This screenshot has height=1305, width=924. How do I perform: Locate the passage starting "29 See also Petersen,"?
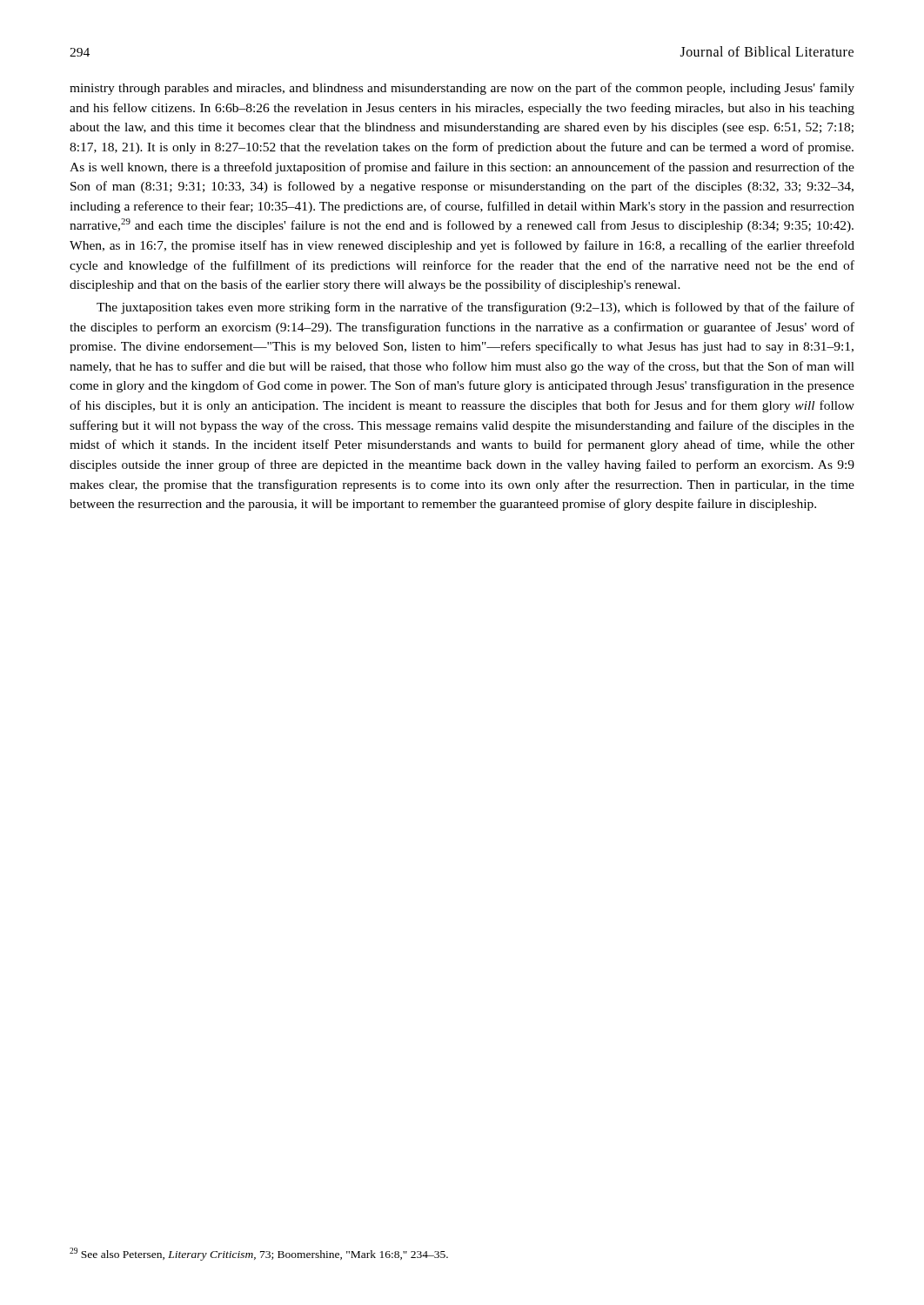[259, 1254]
